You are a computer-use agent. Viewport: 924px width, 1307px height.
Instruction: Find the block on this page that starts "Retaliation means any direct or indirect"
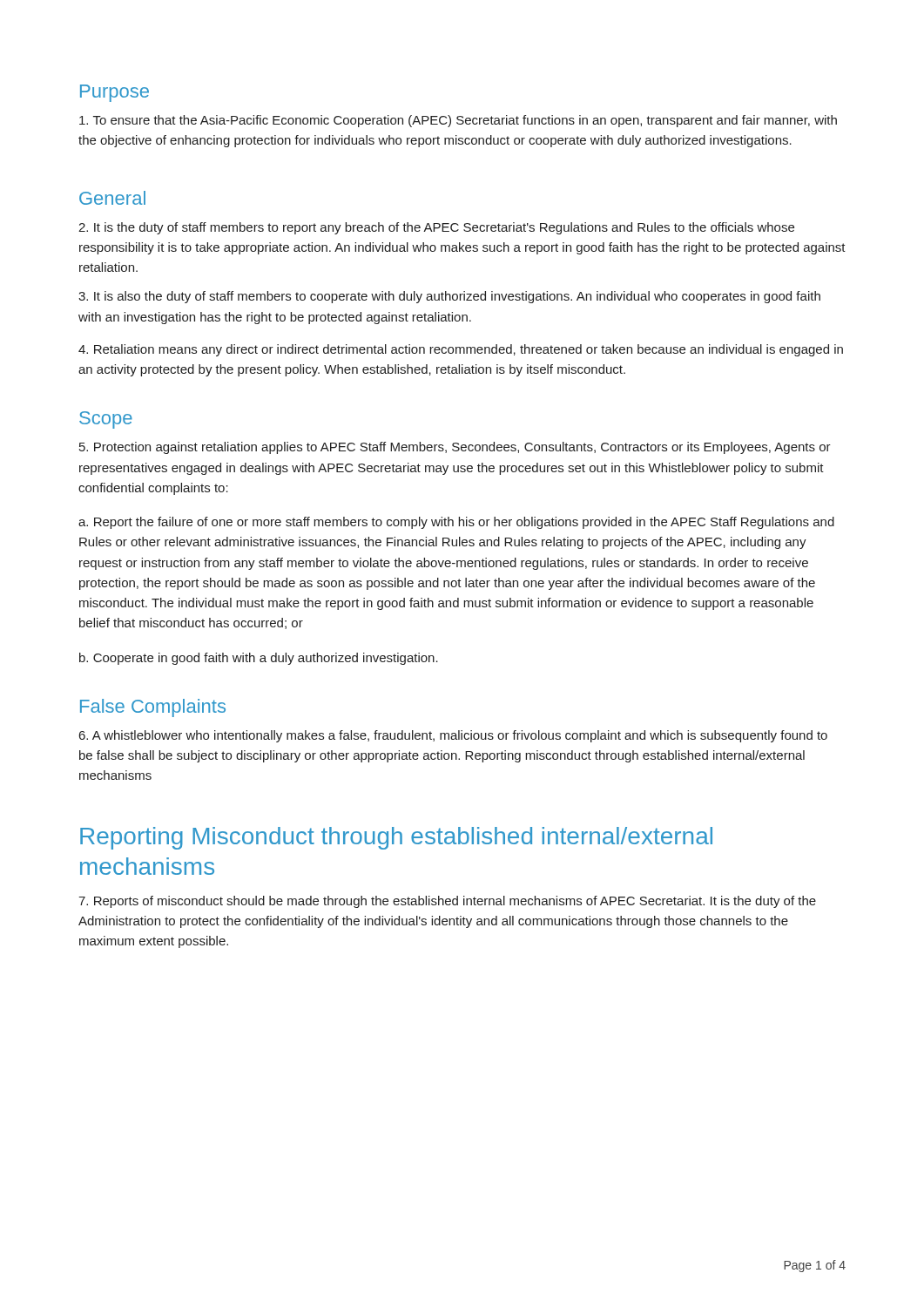click(x=461, y=359)
